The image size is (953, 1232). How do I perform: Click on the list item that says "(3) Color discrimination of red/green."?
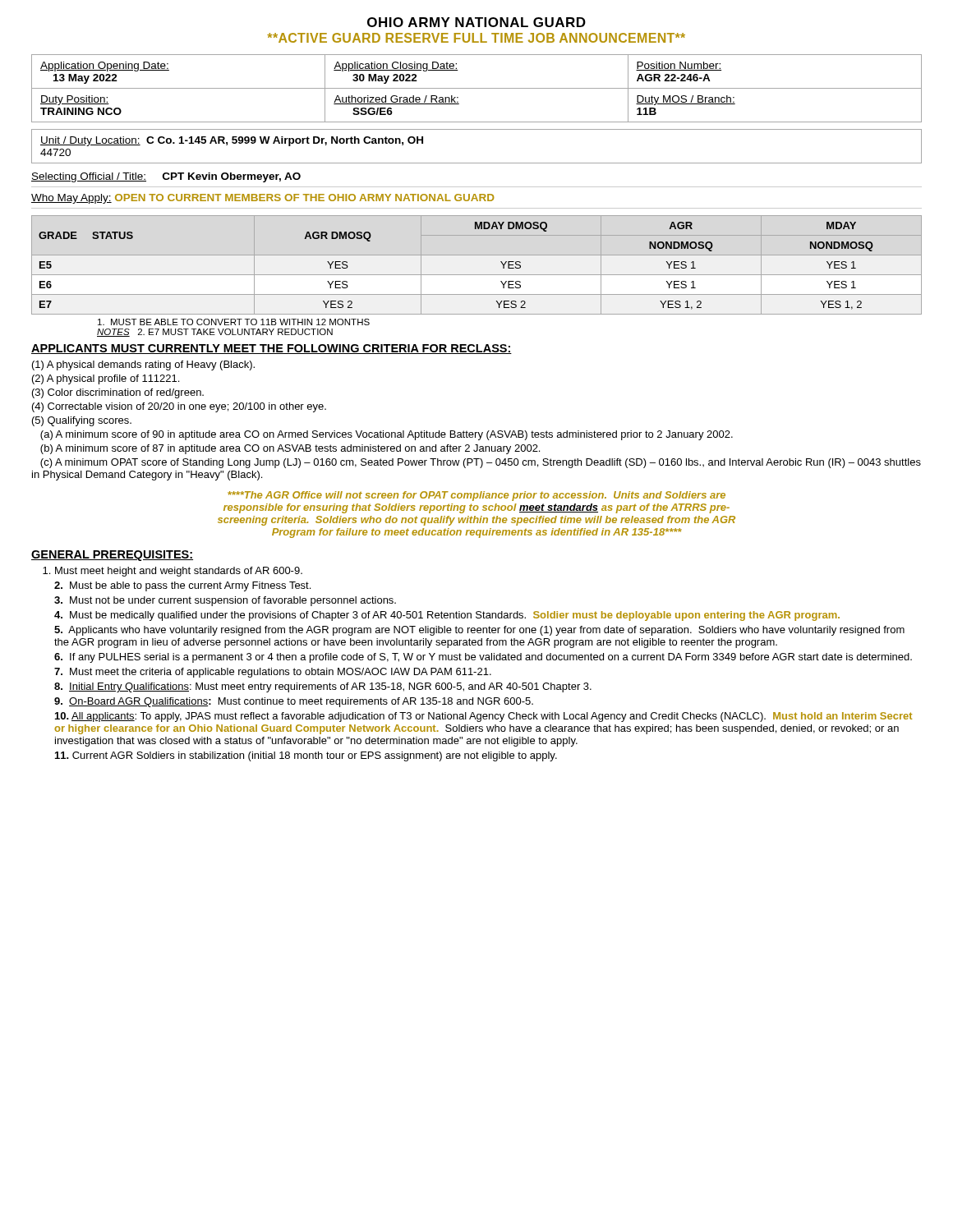(x=118, y=392)
